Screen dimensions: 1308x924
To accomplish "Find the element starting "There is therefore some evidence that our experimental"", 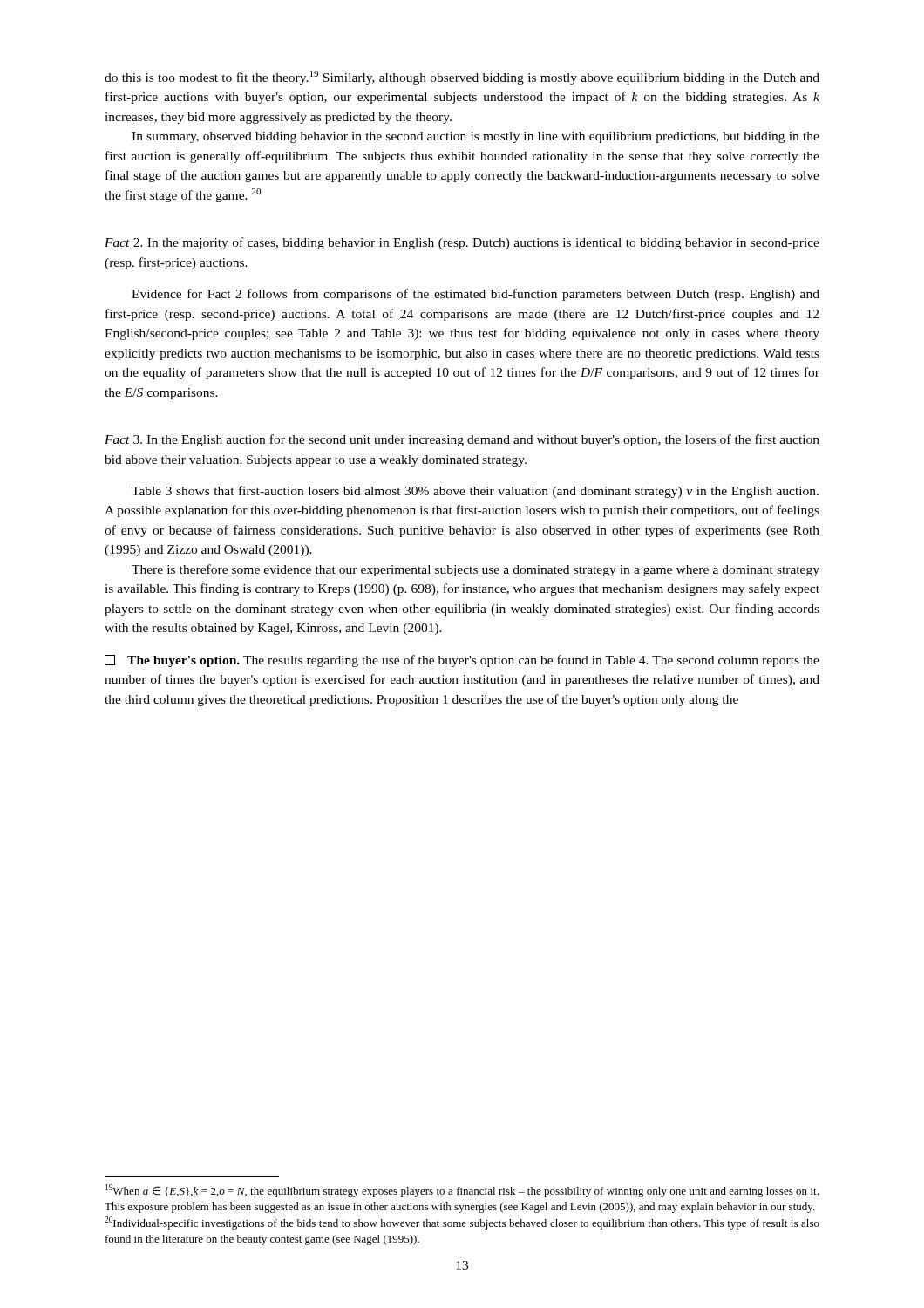I will [x=462, y=599].
